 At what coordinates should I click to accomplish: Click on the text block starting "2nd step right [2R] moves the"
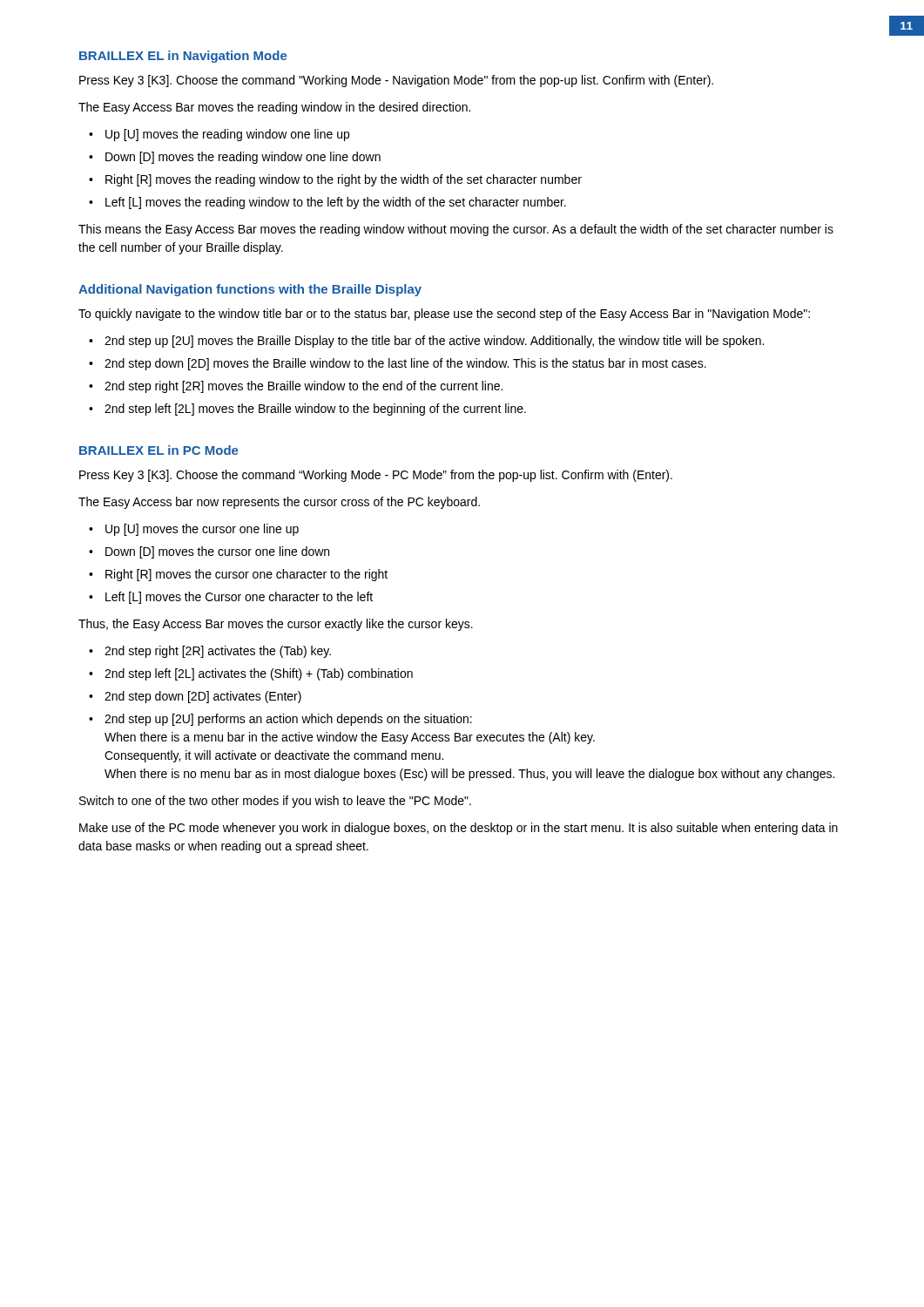(x=304, y=386)
